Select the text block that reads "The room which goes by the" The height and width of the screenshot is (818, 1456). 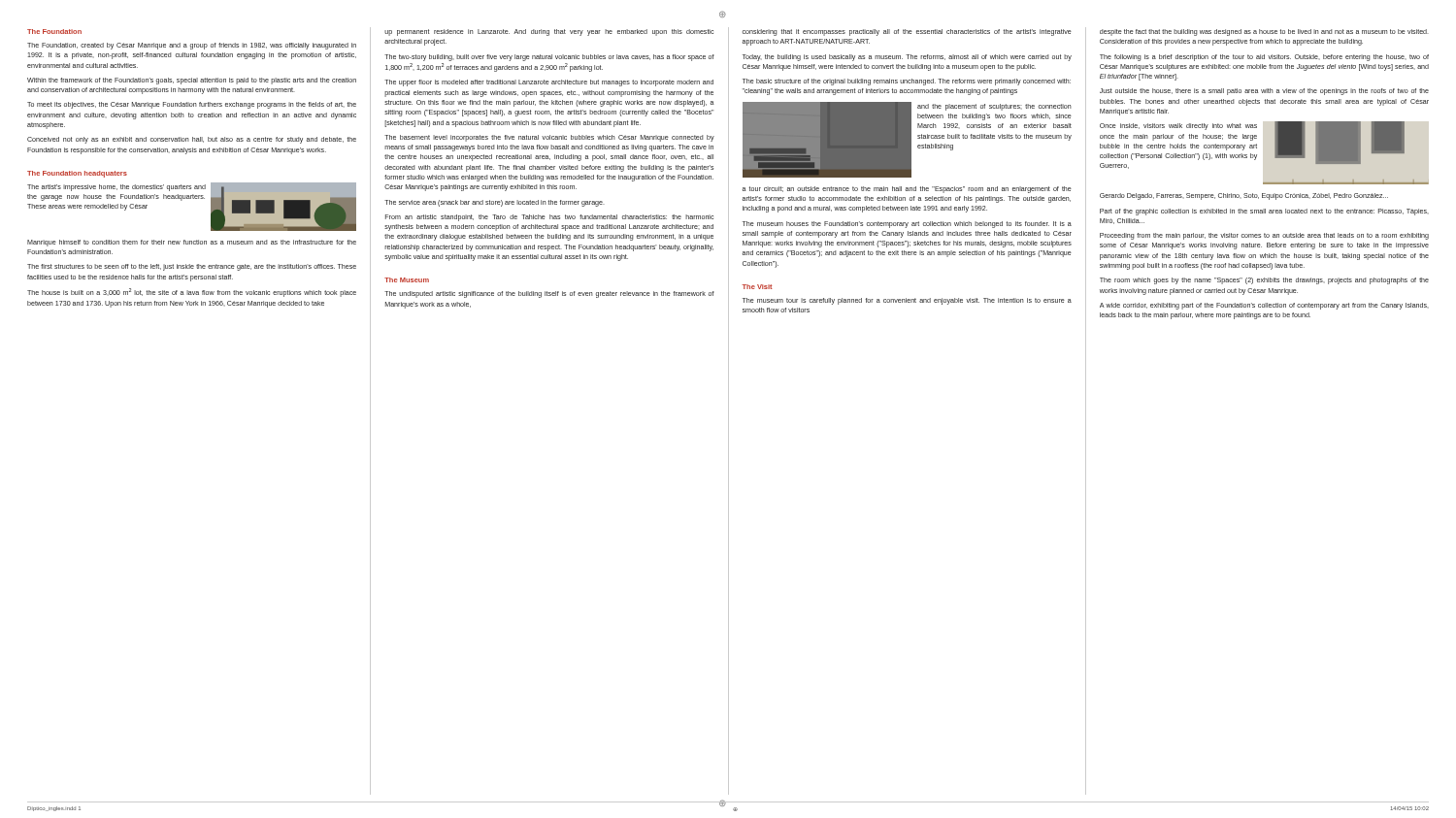point(1264,286)
